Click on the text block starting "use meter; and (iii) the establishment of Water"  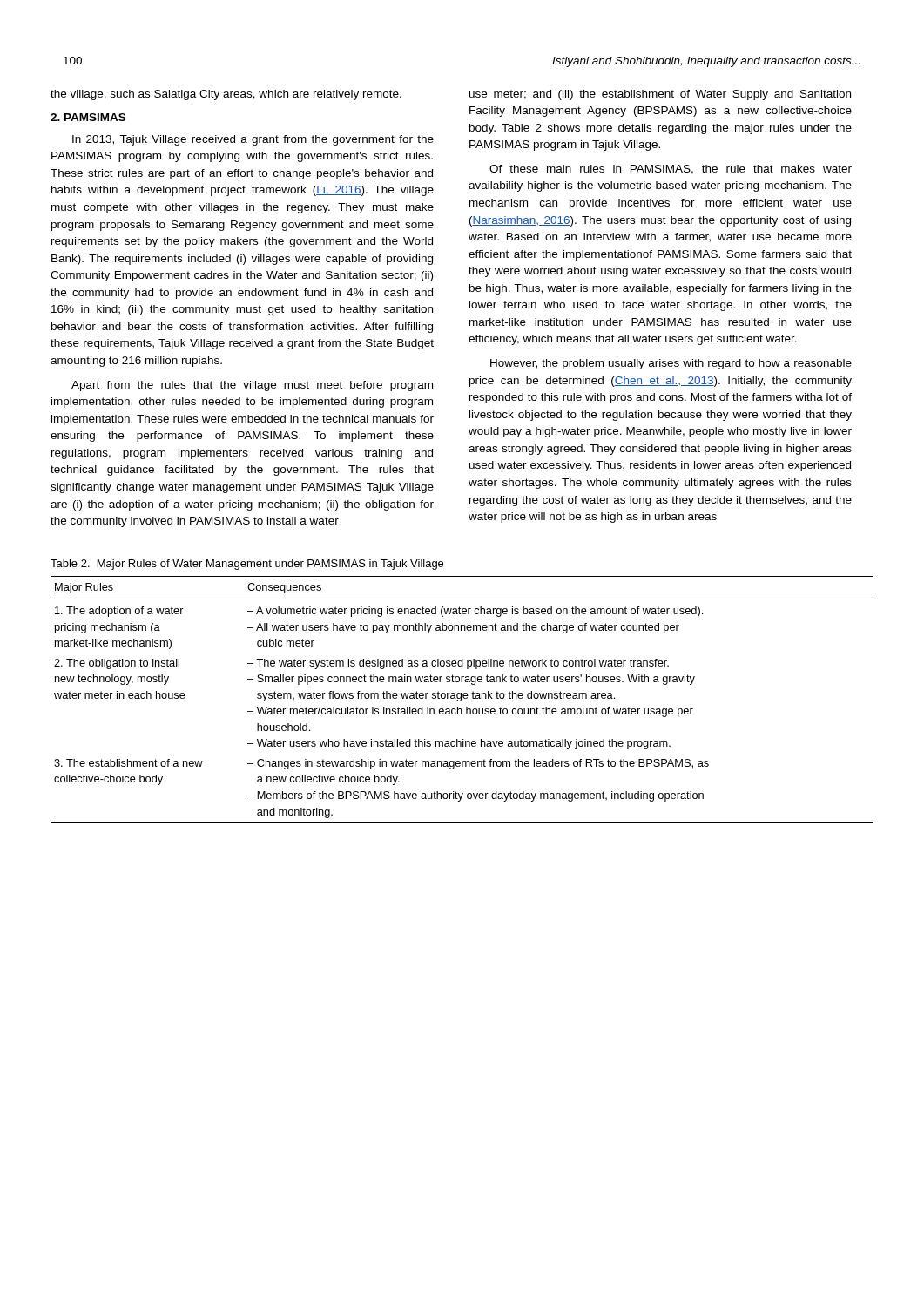(660, 119)
